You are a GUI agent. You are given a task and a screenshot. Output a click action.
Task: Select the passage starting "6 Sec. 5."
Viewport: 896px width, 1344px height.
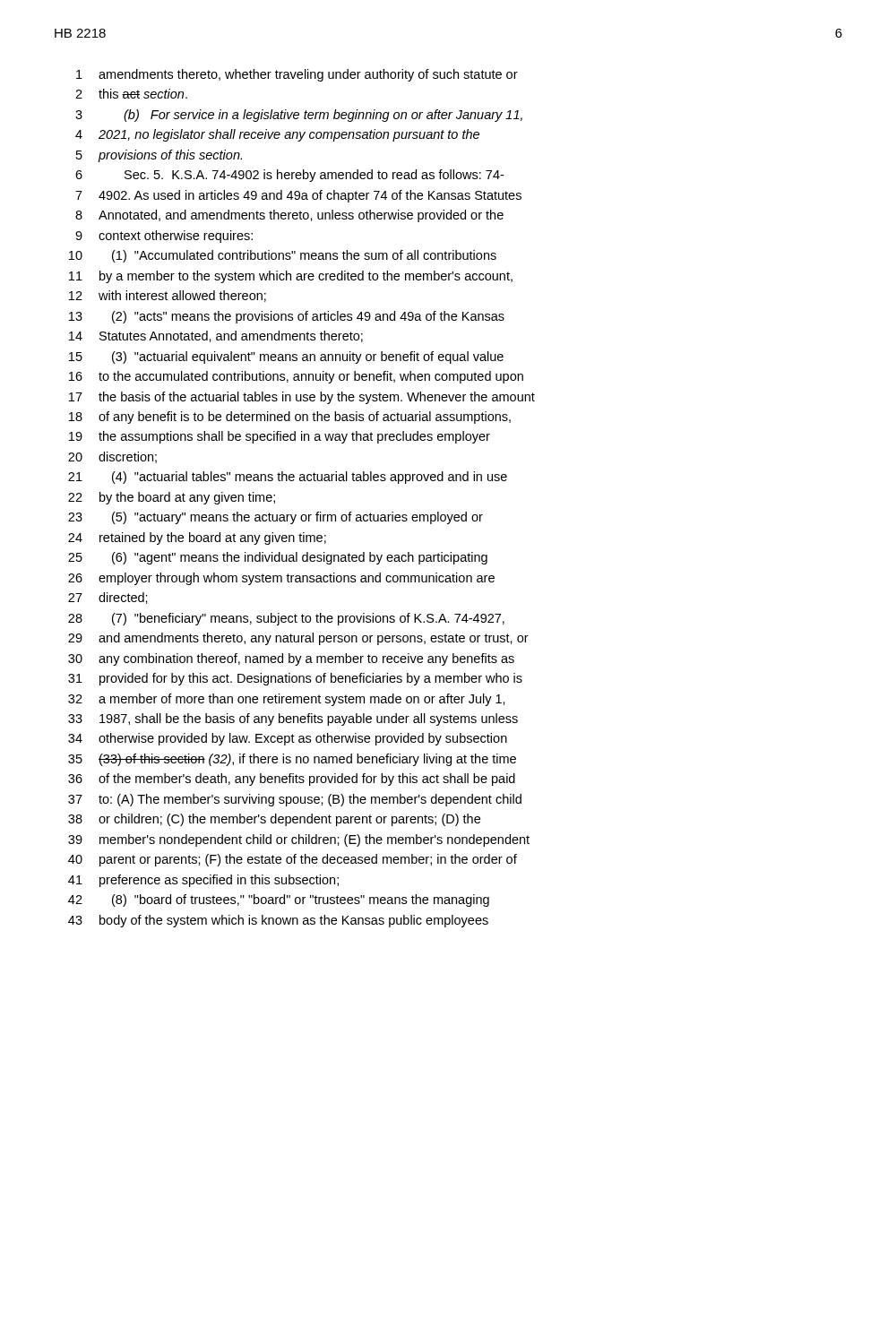[448, 175]
